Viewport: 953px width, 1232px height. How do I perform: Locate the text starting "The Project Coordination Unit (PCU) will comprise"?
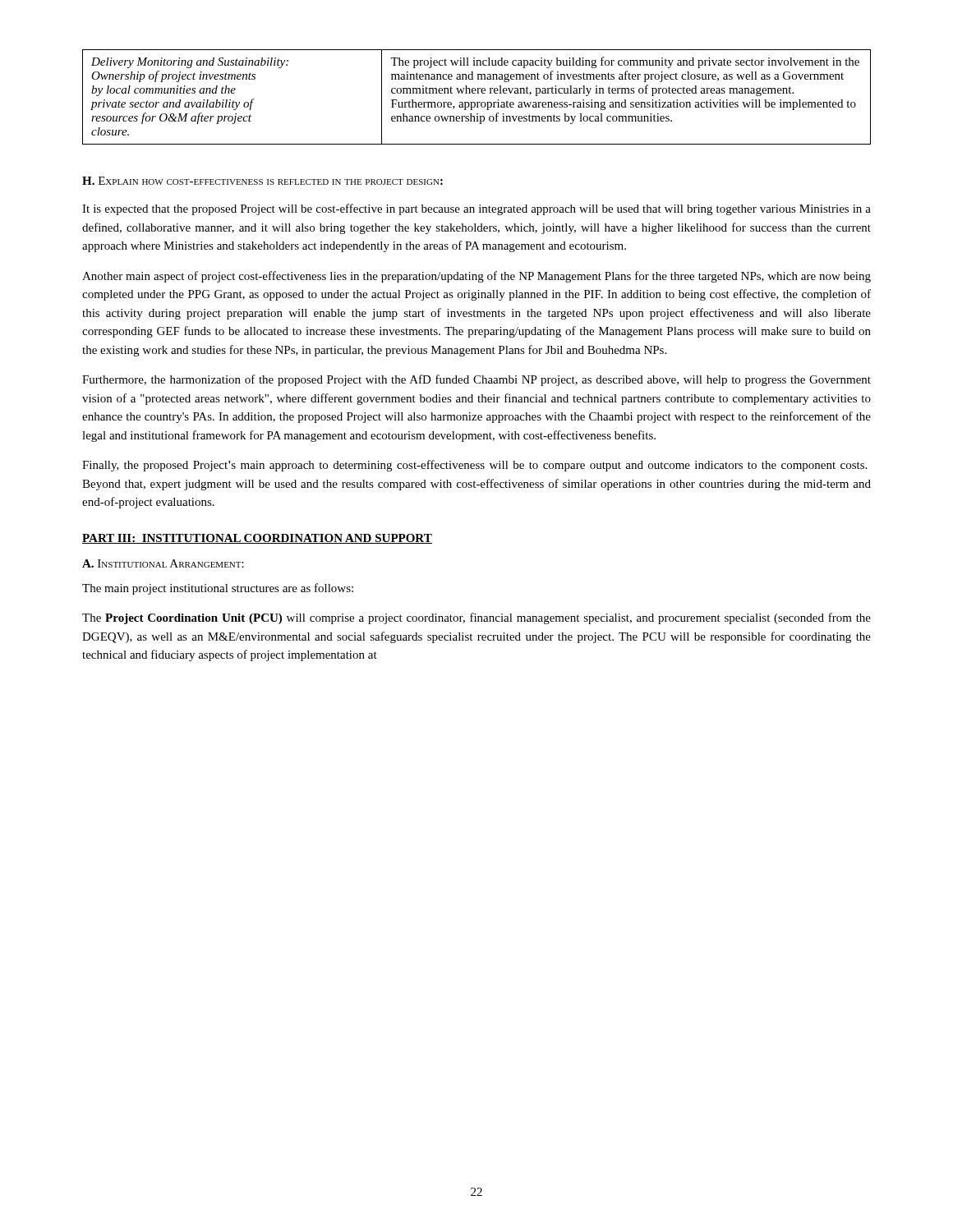point(476,636)
